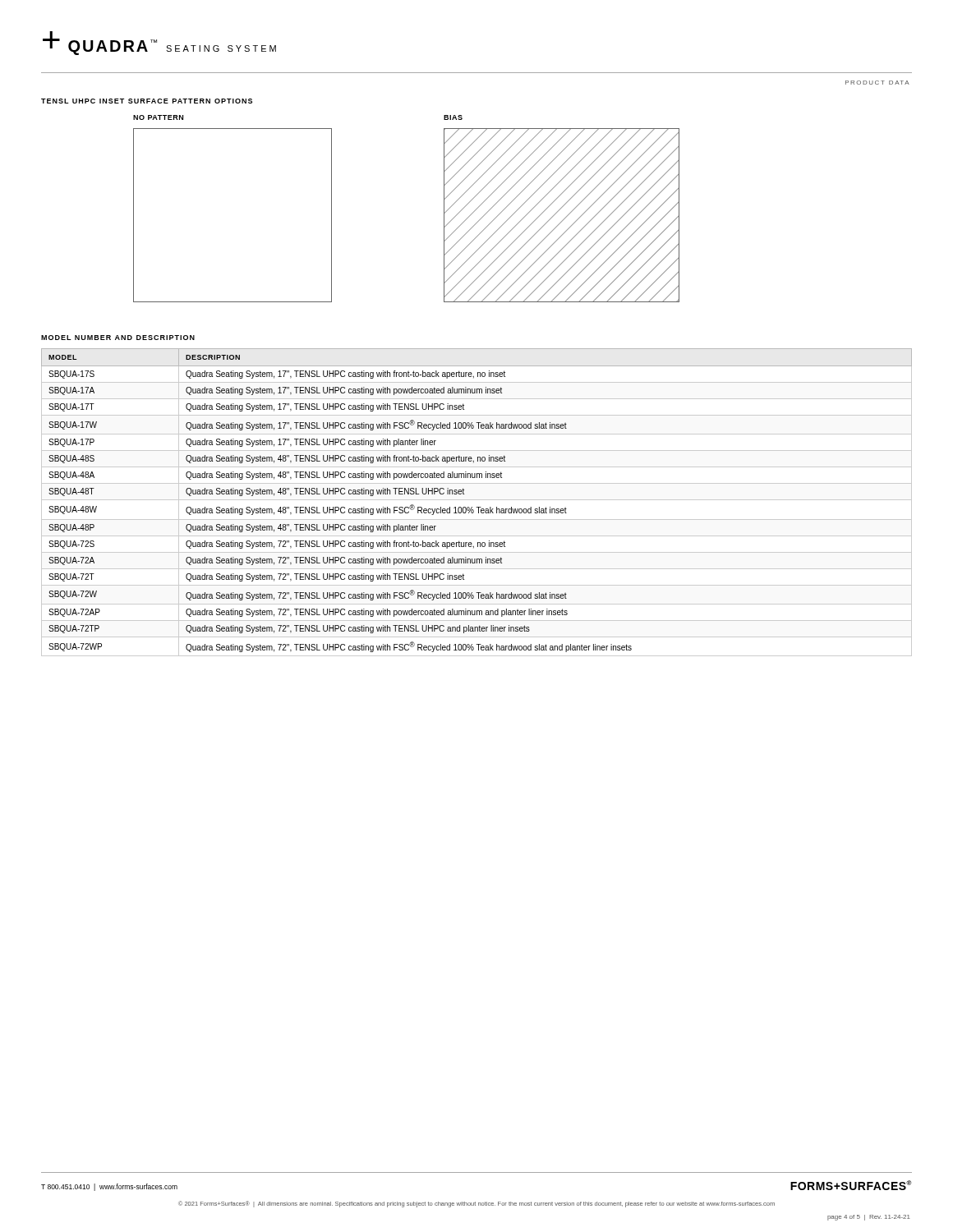This screenshot has width=953, height=1232.
Task: Where is the section header that starts "TENSL UHPC INSET SURFACE"?
Action: click(x=147, y=101)
